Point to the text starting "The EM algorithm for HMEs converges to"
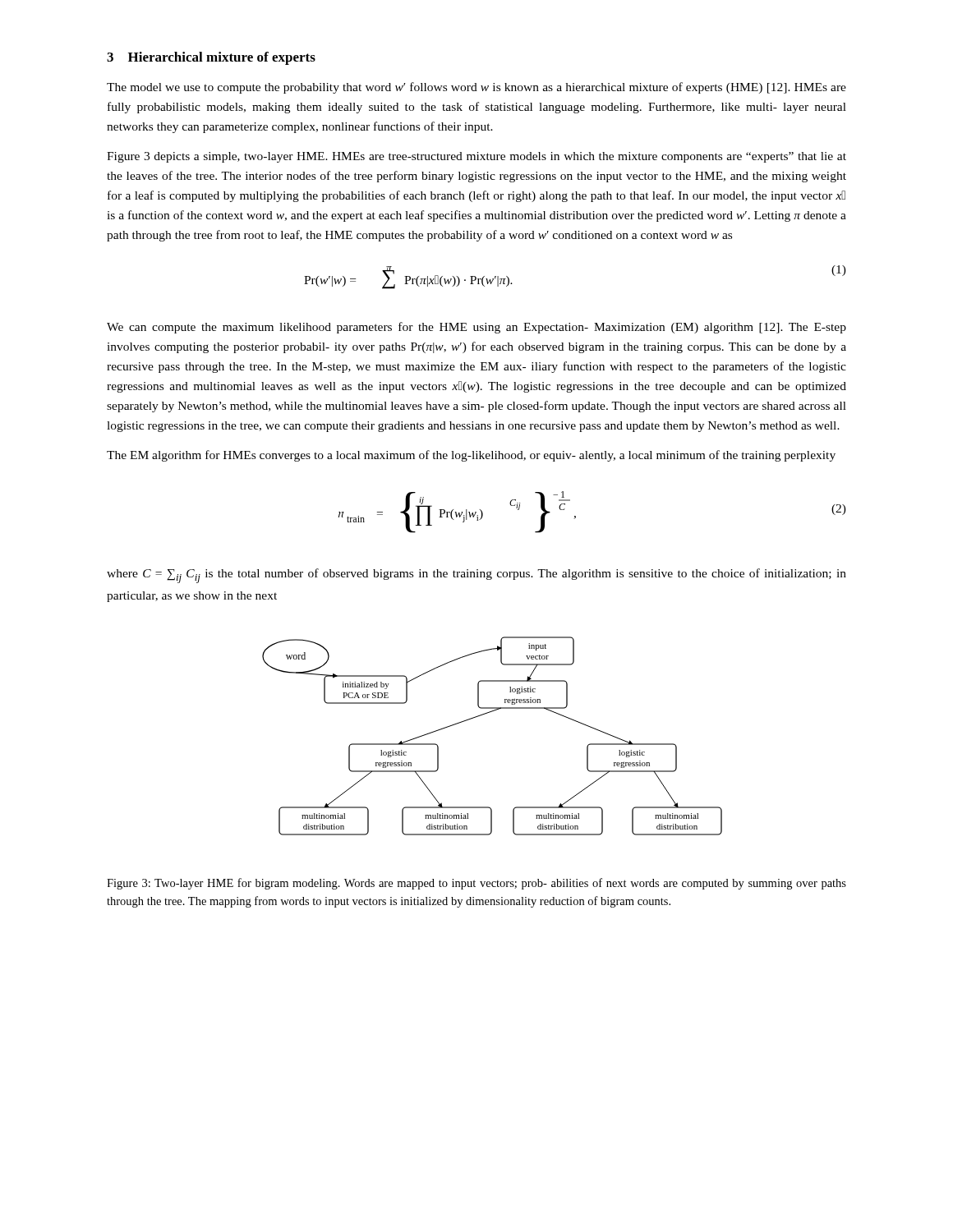Viewport: 953px width, 1232px height. click(471, 455)
